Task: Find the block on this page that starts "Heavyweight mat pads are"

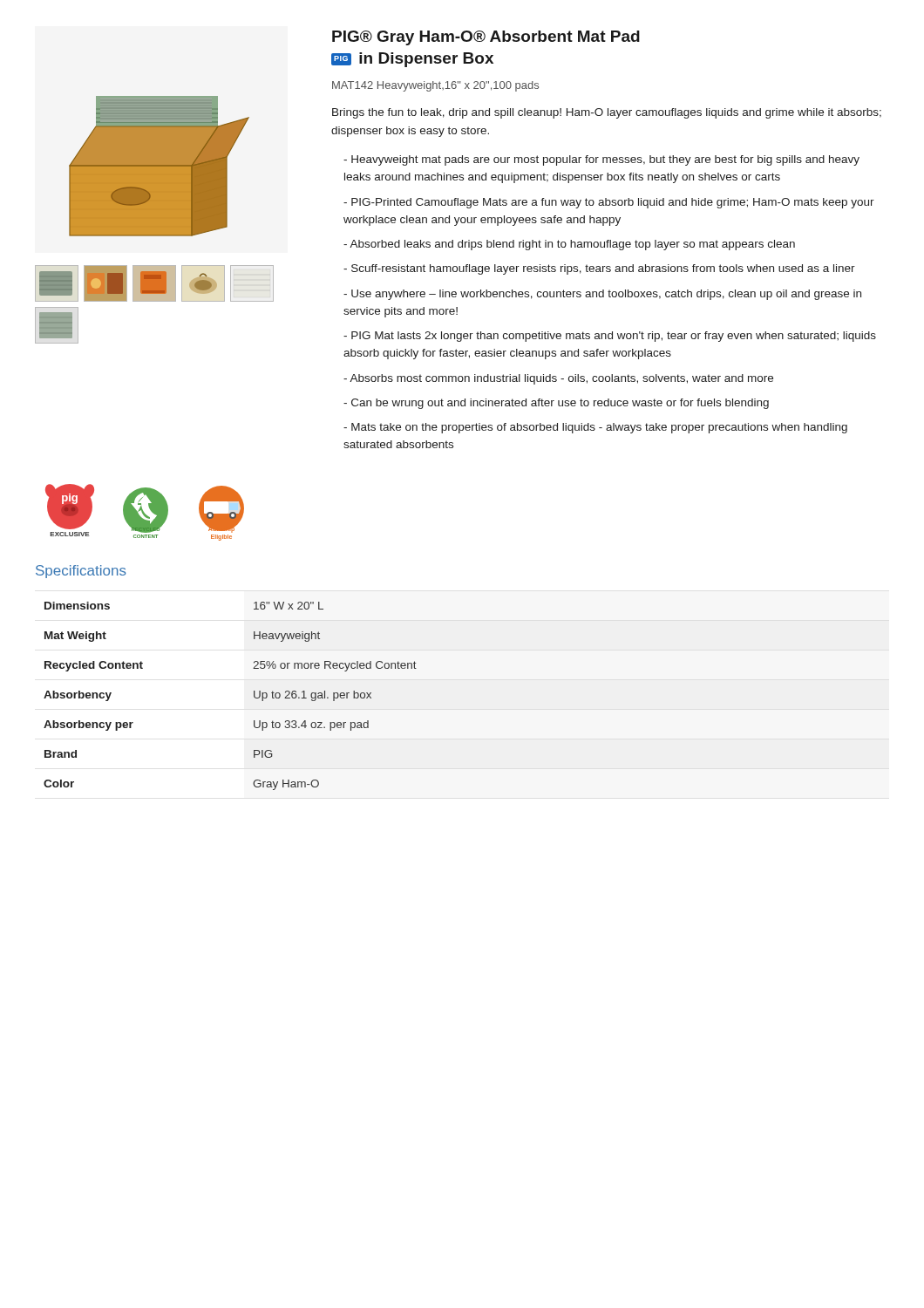Action: (x=615, y=169)
